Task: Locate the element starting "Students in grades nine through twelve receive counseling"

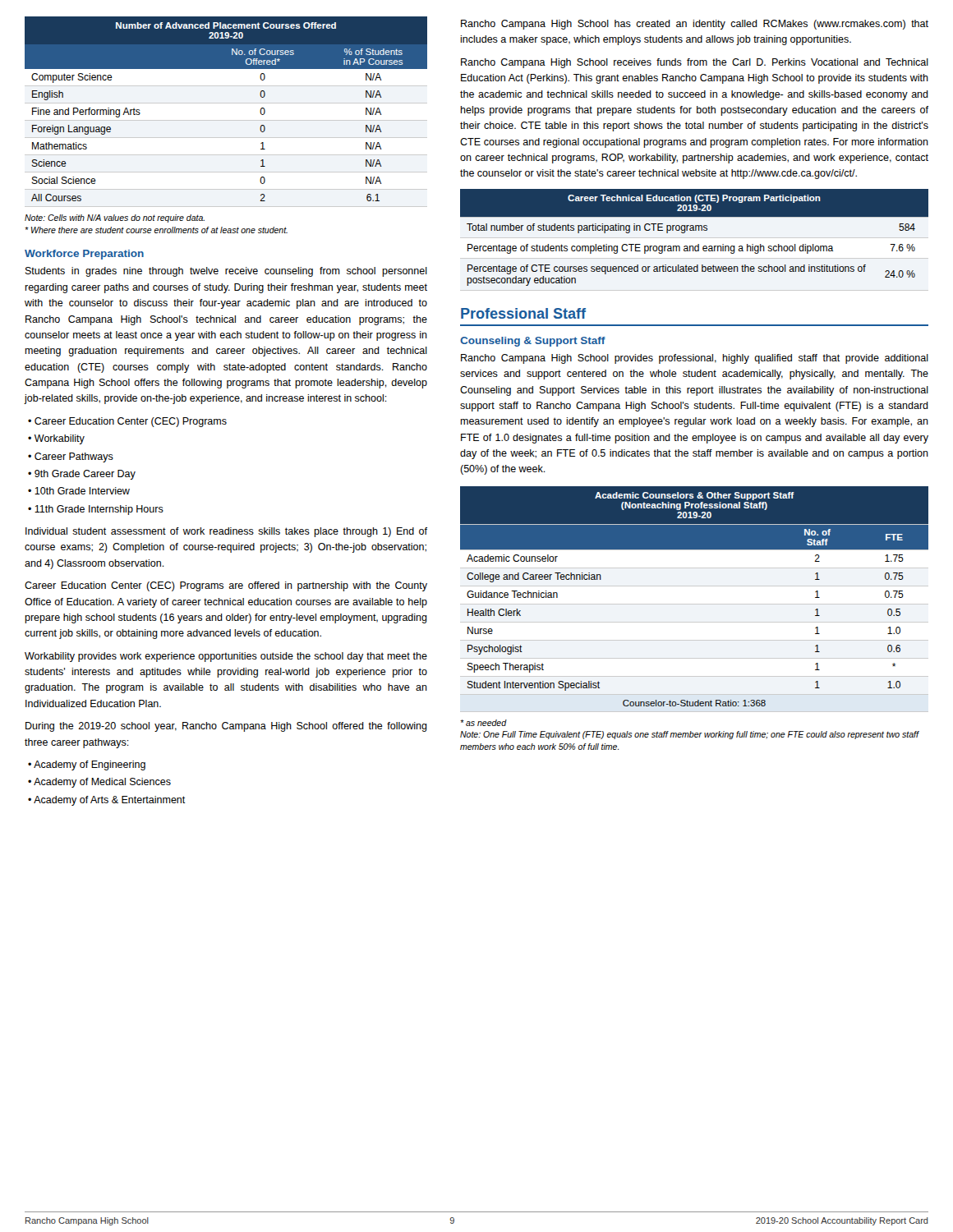Action: pyautogui.click(x=226, y=335)
